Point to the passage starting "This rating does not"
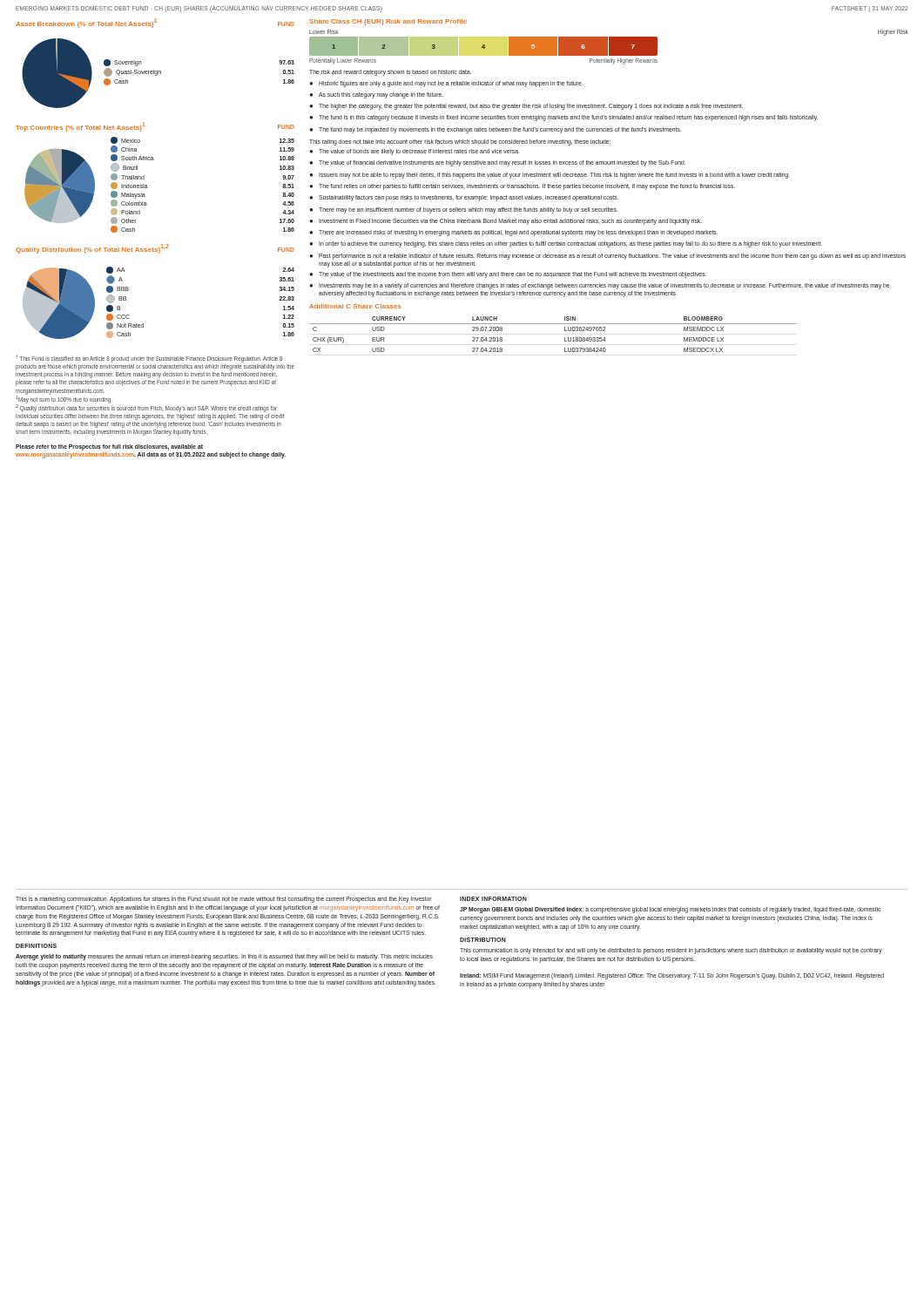924x1307 pixels. coord(460,141)
